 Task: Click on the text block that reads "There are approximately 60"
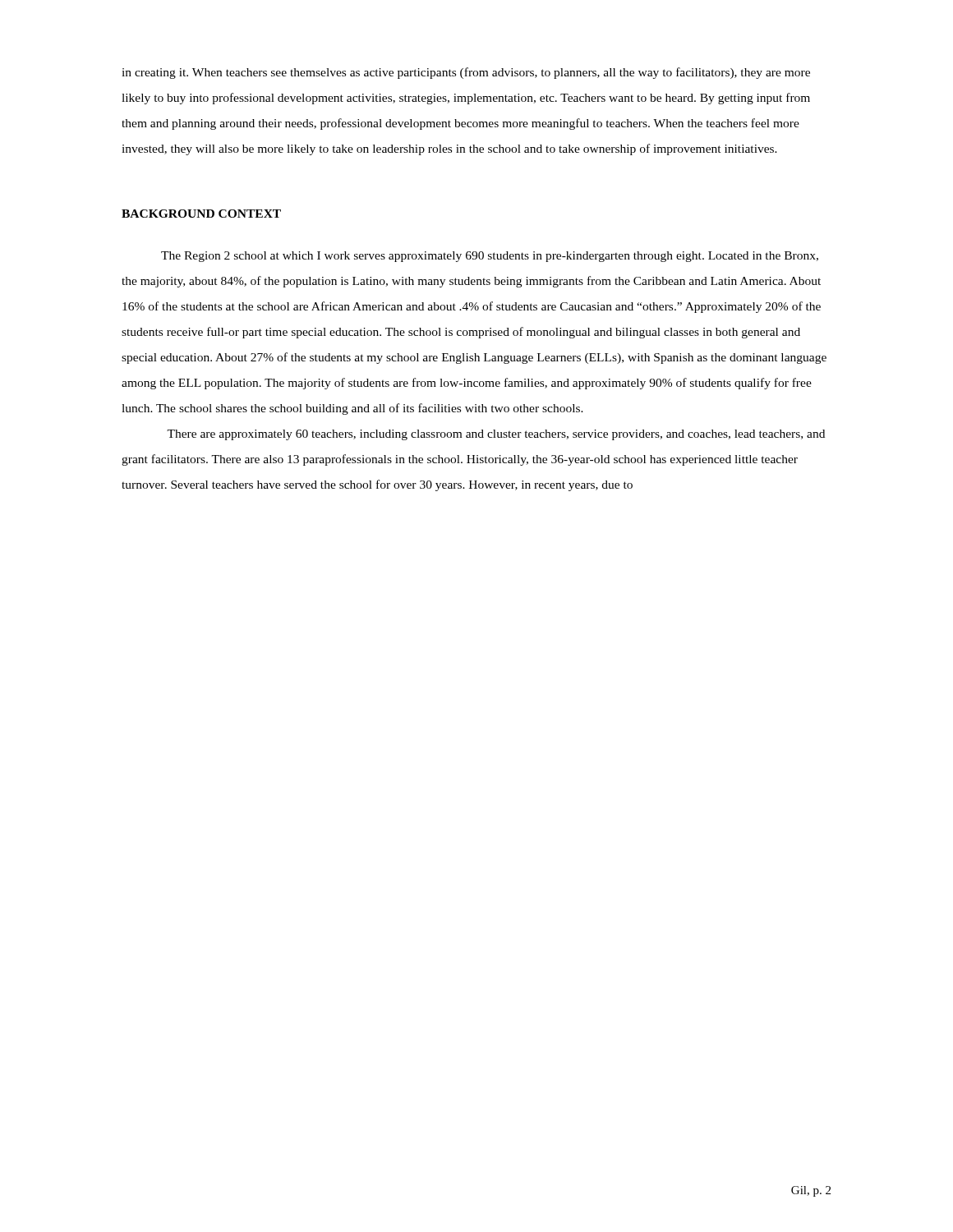tap(473, 459)
